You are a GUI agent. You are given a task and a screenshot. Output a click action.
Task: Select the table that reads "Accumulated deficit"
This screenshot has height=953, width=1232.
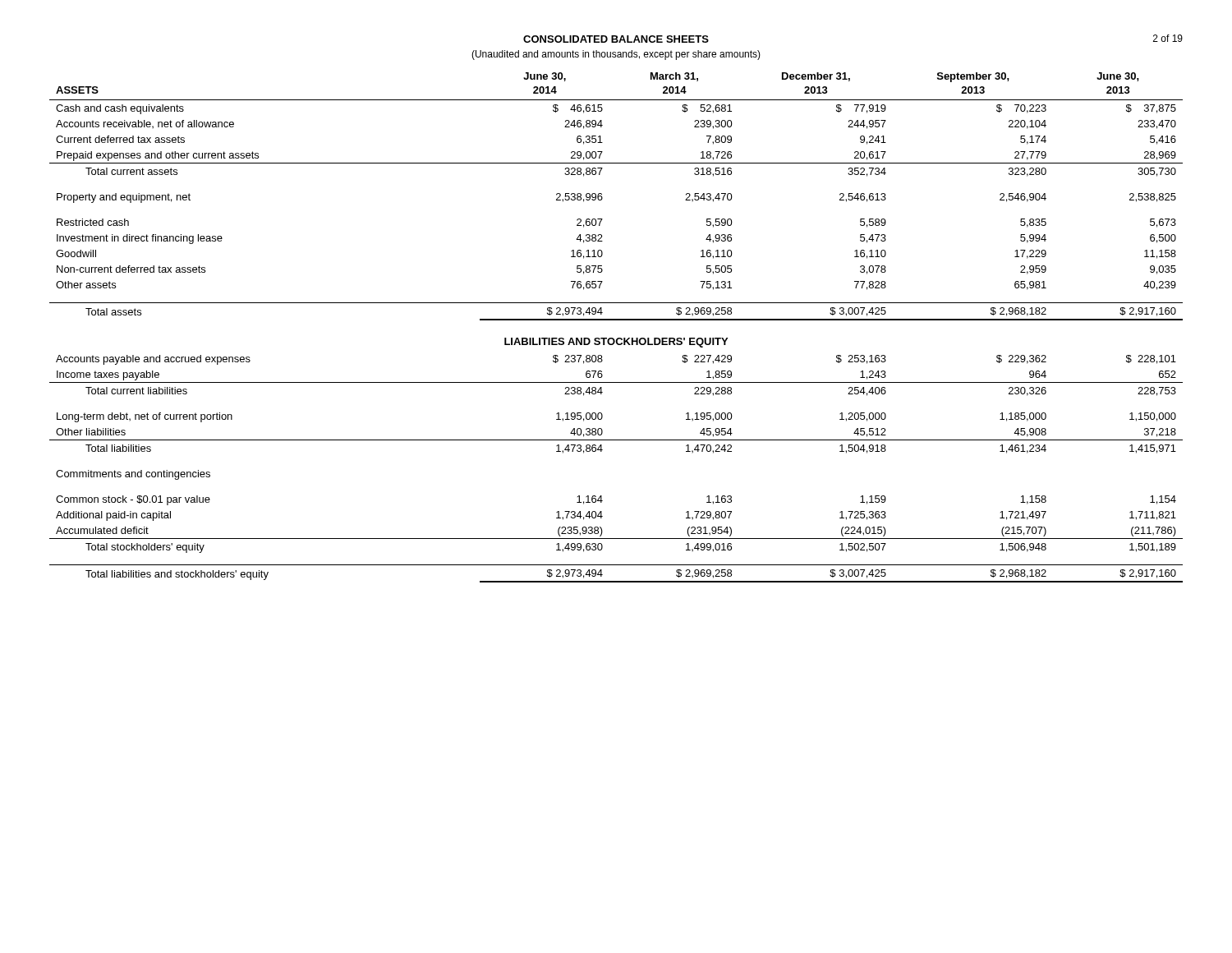click(x=616, y=325)
